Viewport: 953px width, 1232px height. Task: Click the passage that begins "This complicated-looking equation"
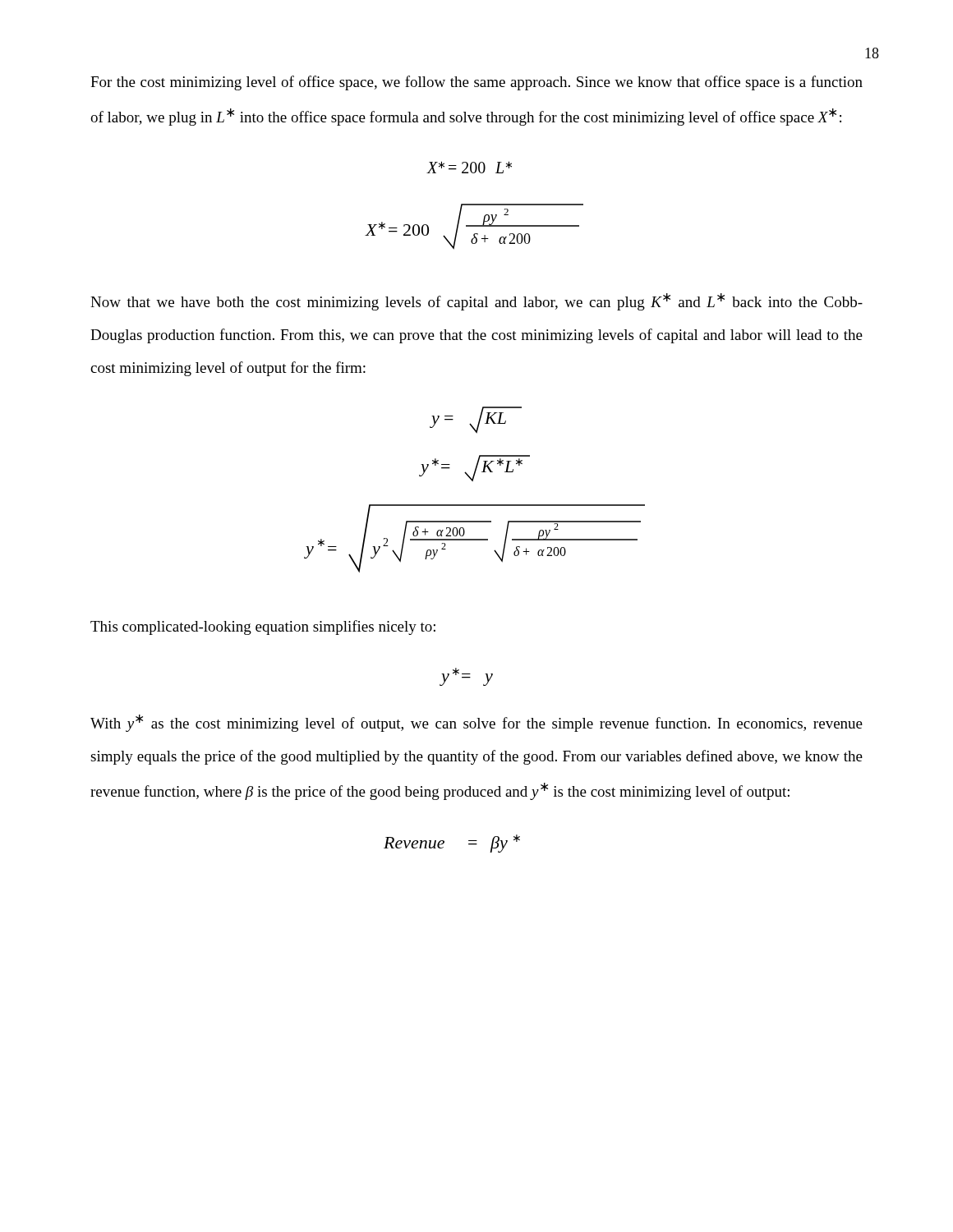click(x=264, y=626)
